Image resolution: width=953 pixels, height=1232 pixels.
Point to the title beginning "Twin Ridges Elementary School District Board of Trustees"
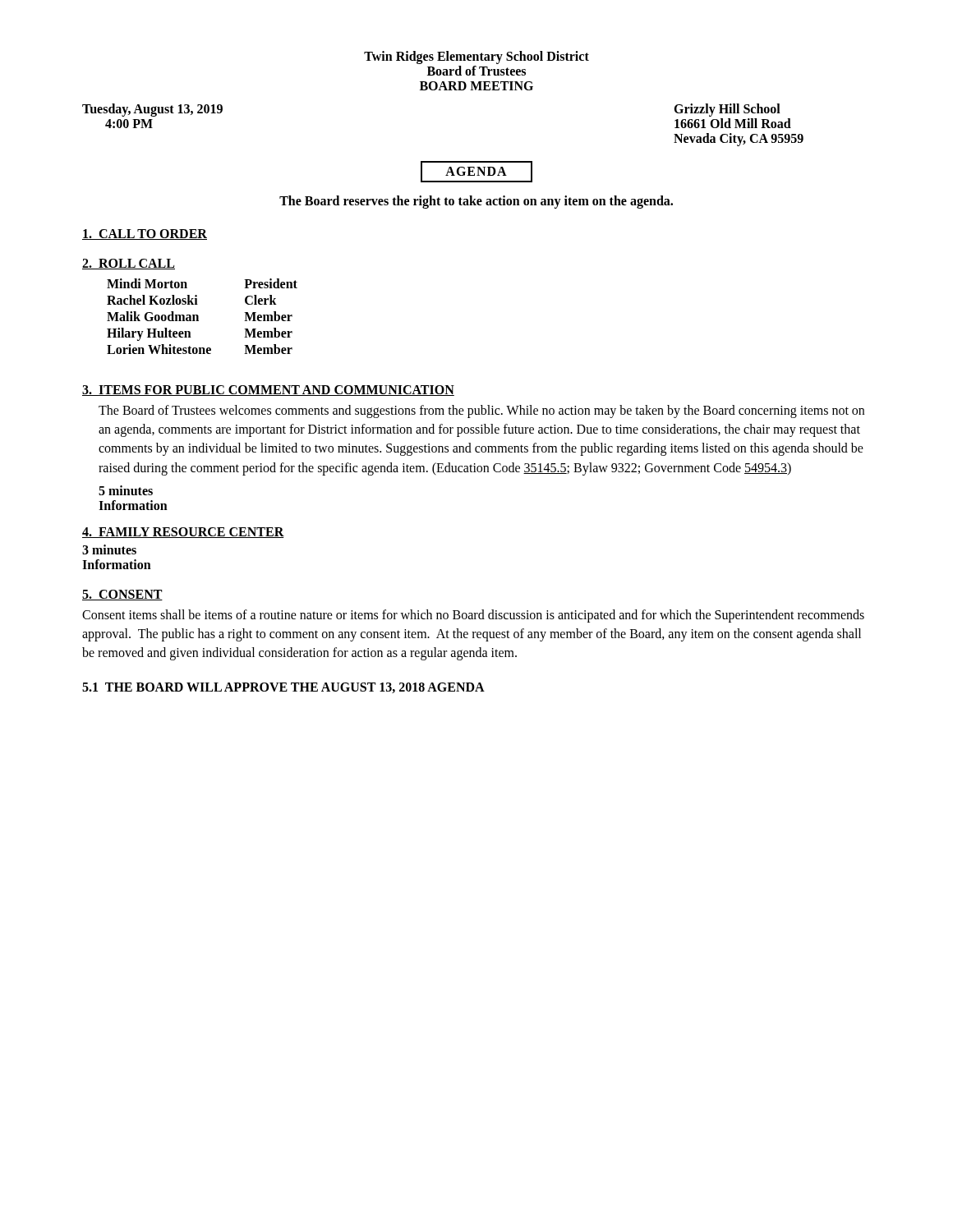point(476,71)
